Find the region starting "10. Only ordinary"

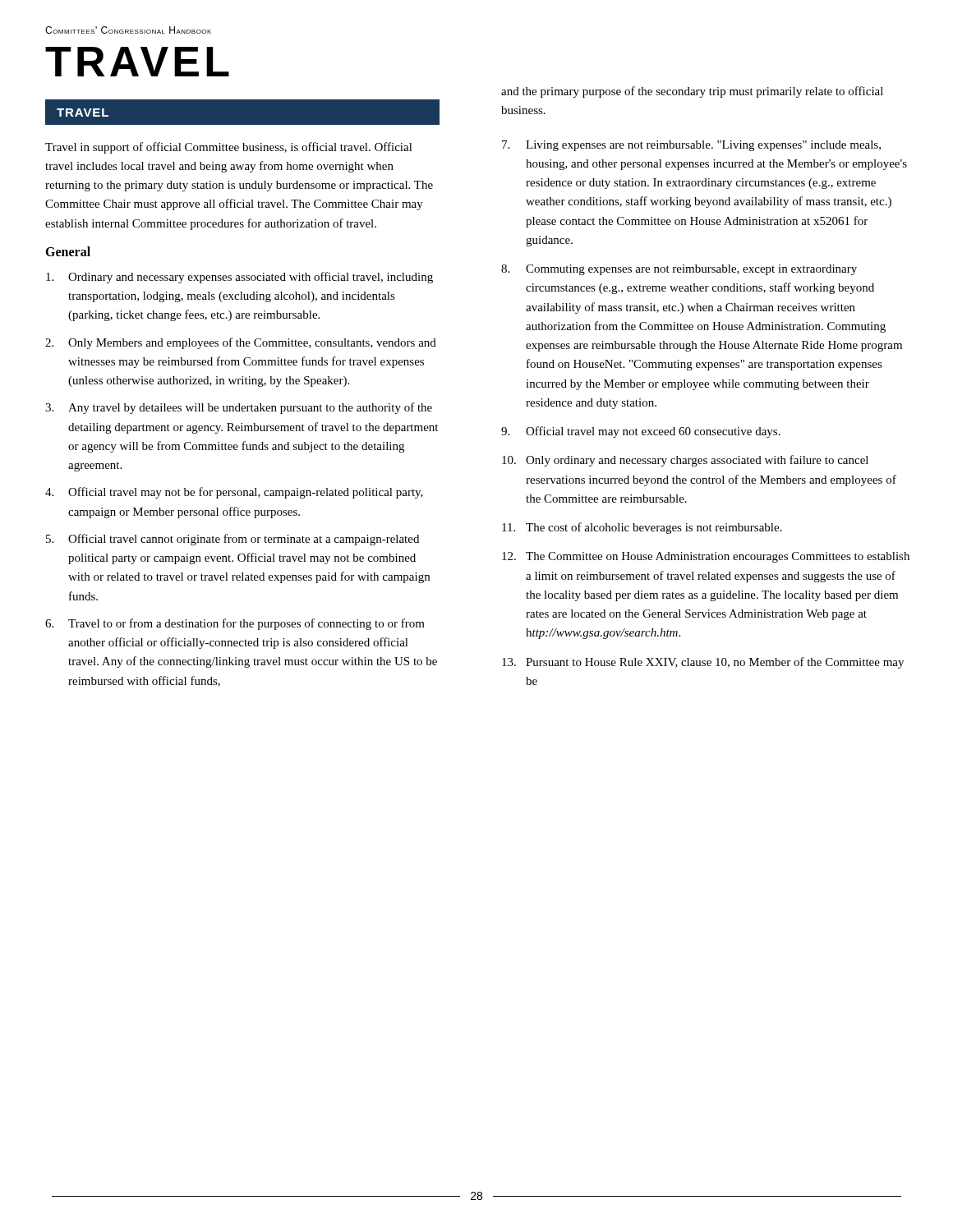click(x=707, y=480)
